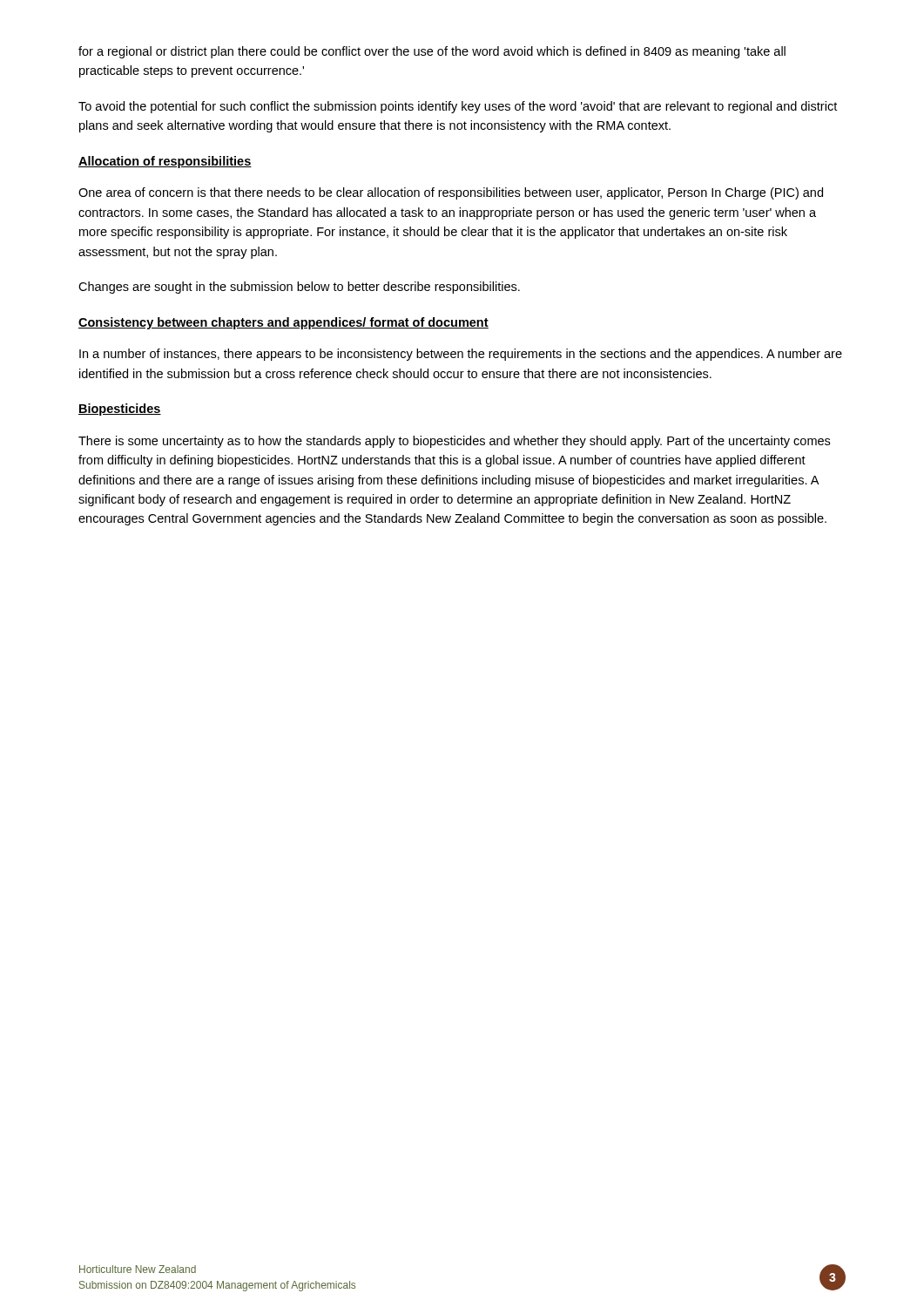Viewport: 924px width, 1307px height.
Task: Select the section header with the text "Allocation of responsibilities"
Action: (x=165, y=161)
